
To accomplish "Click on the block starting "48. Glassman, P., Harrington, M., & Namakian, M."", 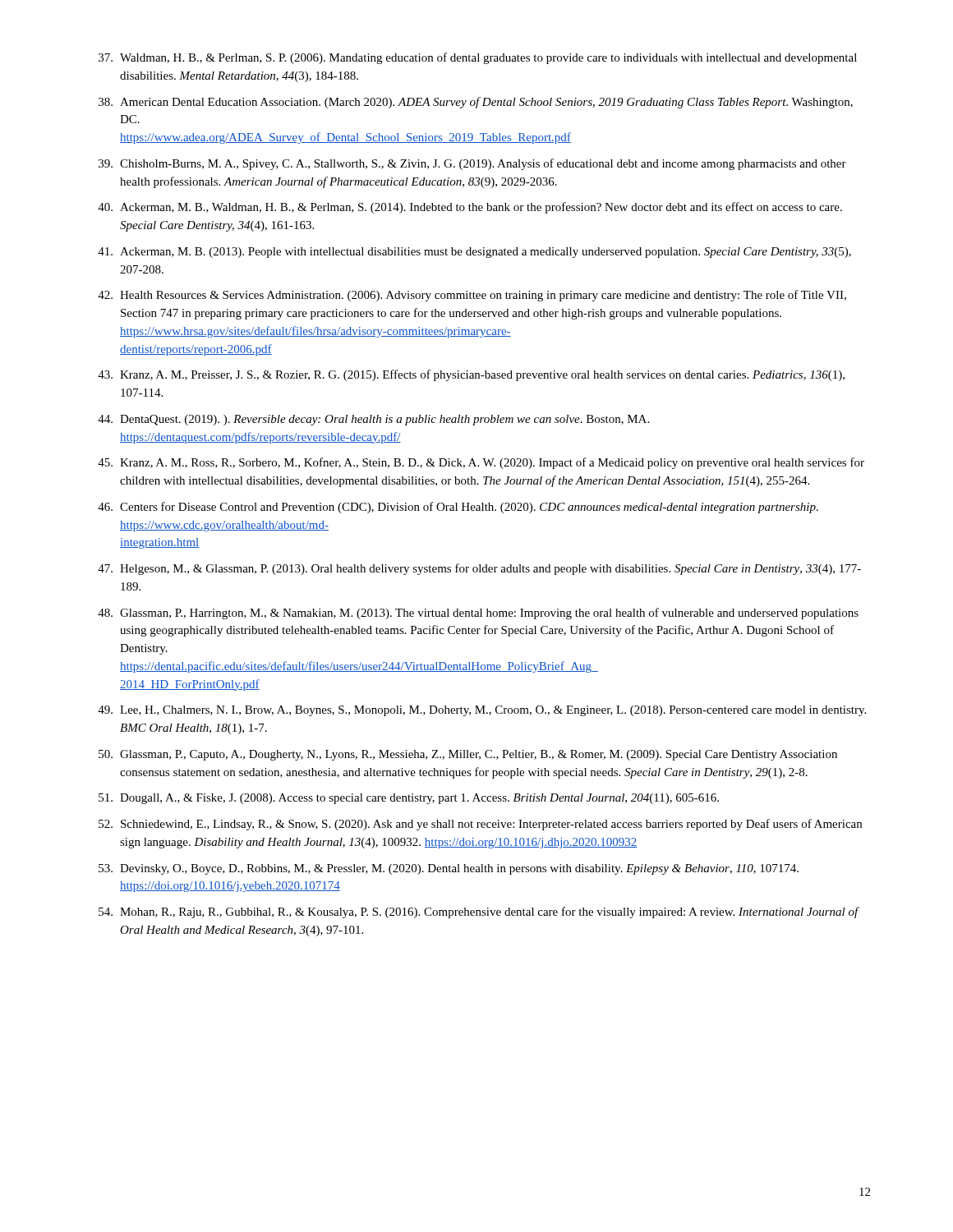I will click(478, 614).
